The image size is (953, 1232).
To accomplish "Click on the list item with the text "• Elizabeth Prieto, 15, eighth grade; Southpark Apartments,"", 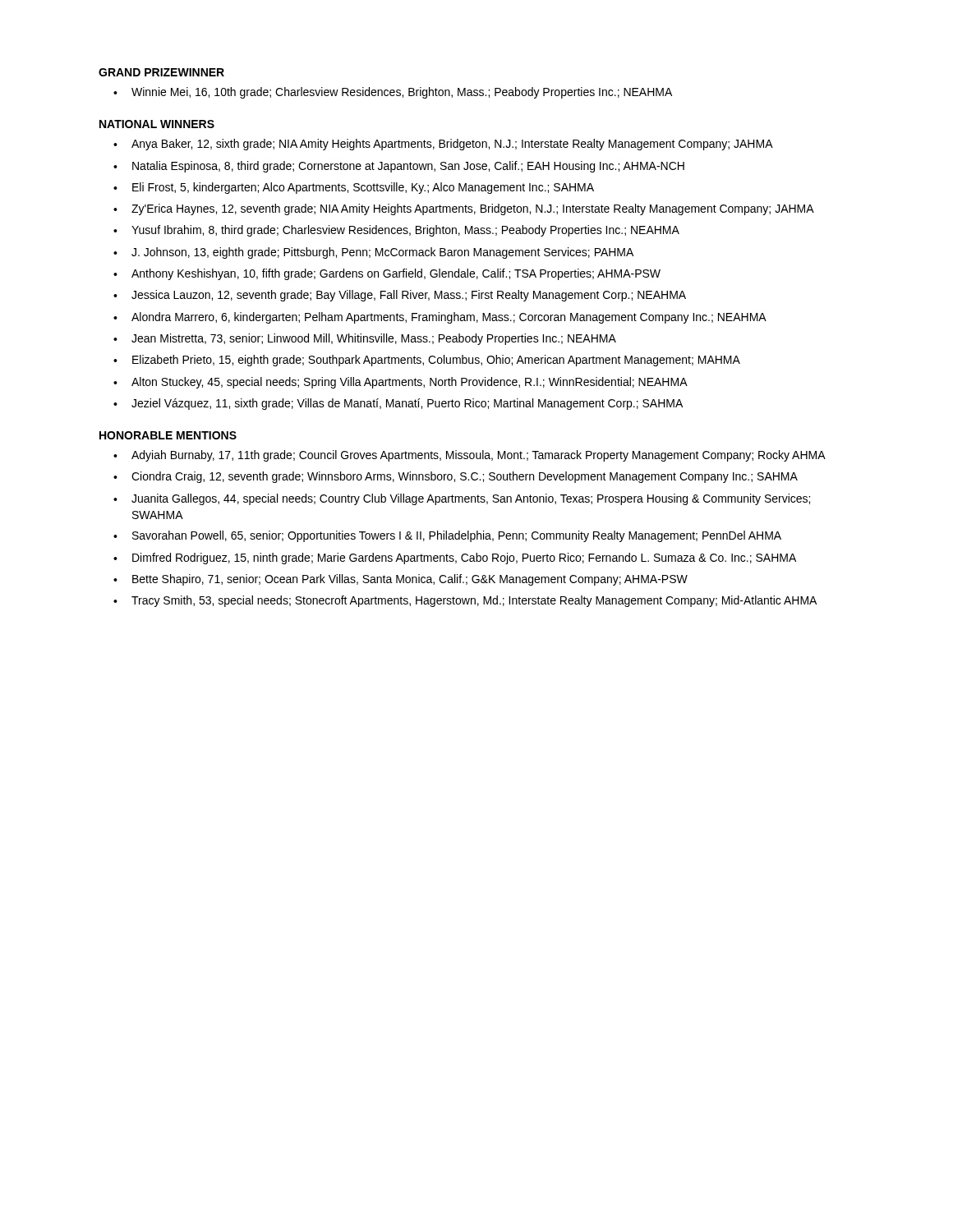I will (x=484, y=360).
